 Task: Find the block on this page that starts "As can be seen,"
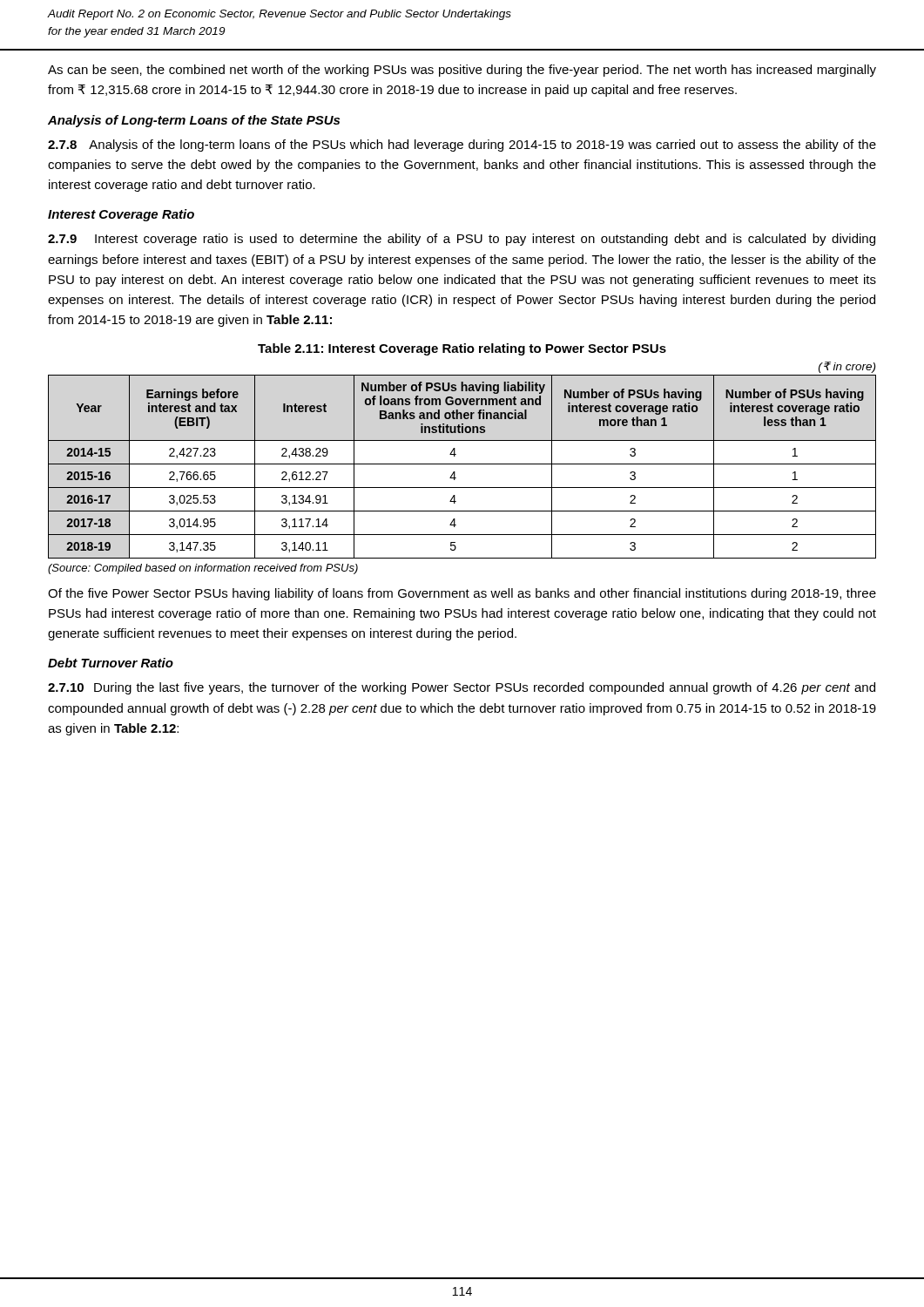tap(462, 79)
